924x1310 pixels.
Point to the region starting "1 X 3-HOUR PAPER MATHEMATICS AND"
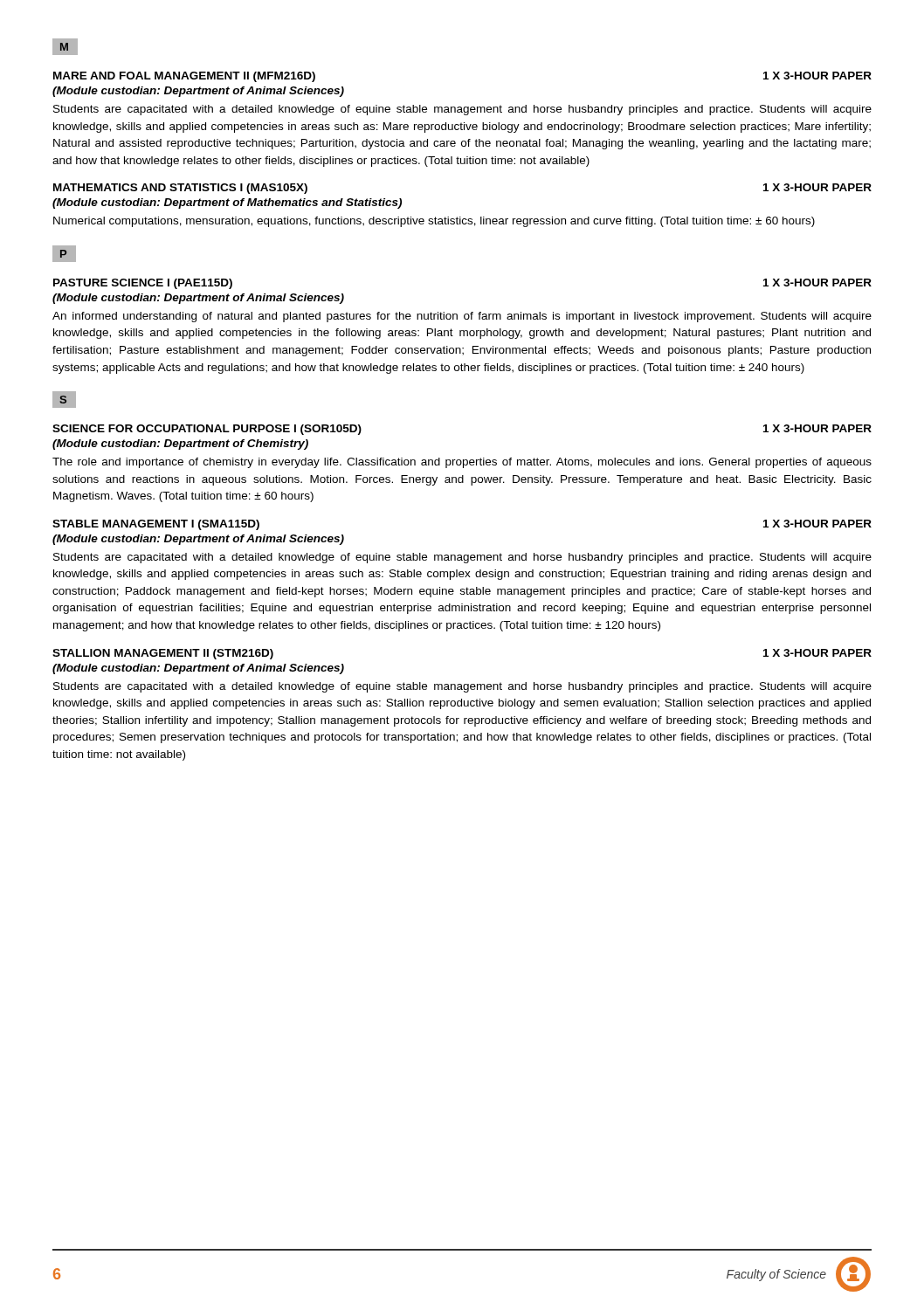[185, 189]
